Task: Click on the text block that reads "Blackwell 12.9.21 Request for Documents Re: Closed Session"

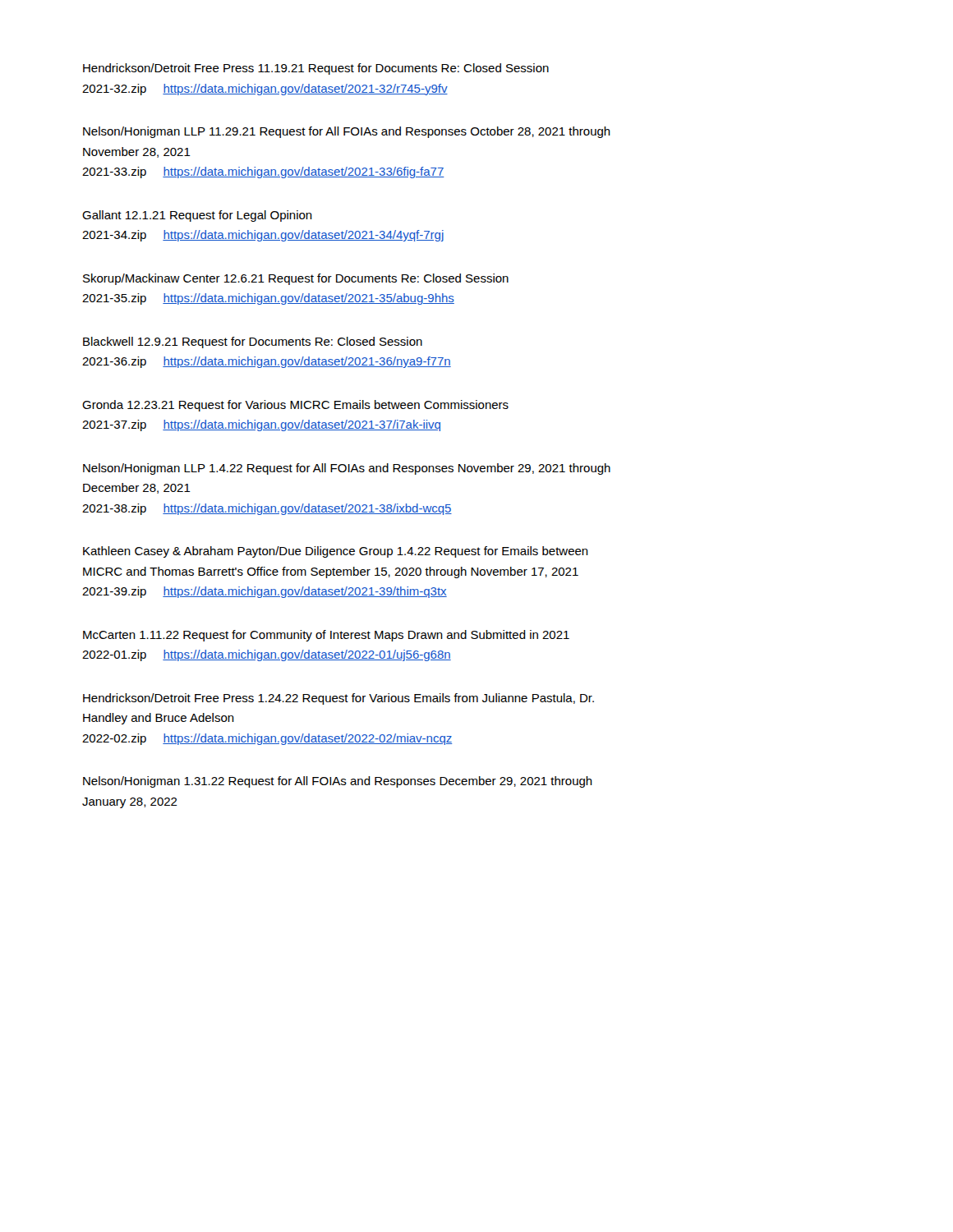Action: pos(253,342)
